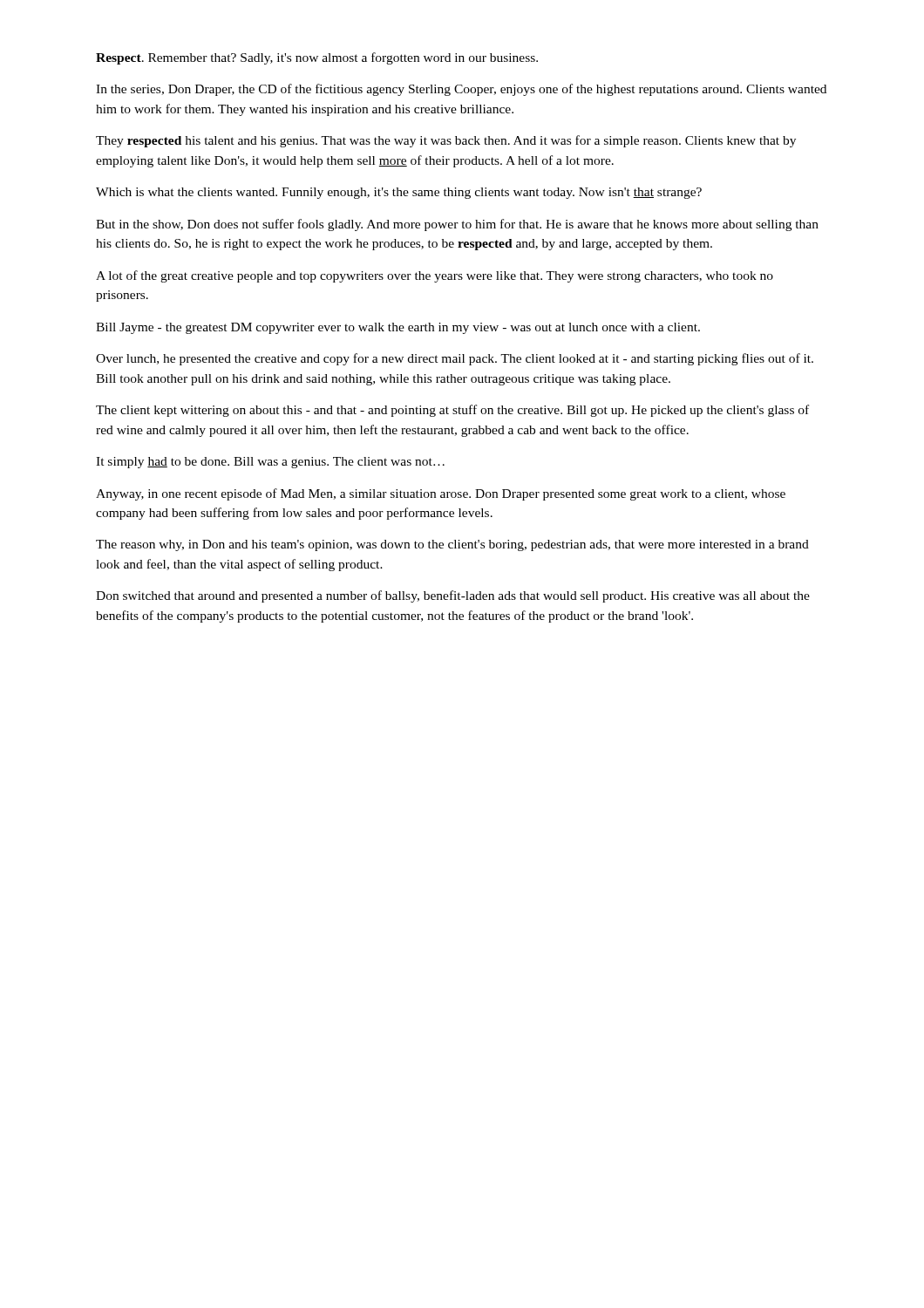
Task: Navigate to the element starting "In the series, Don"
Action: [x=461, y=99]
